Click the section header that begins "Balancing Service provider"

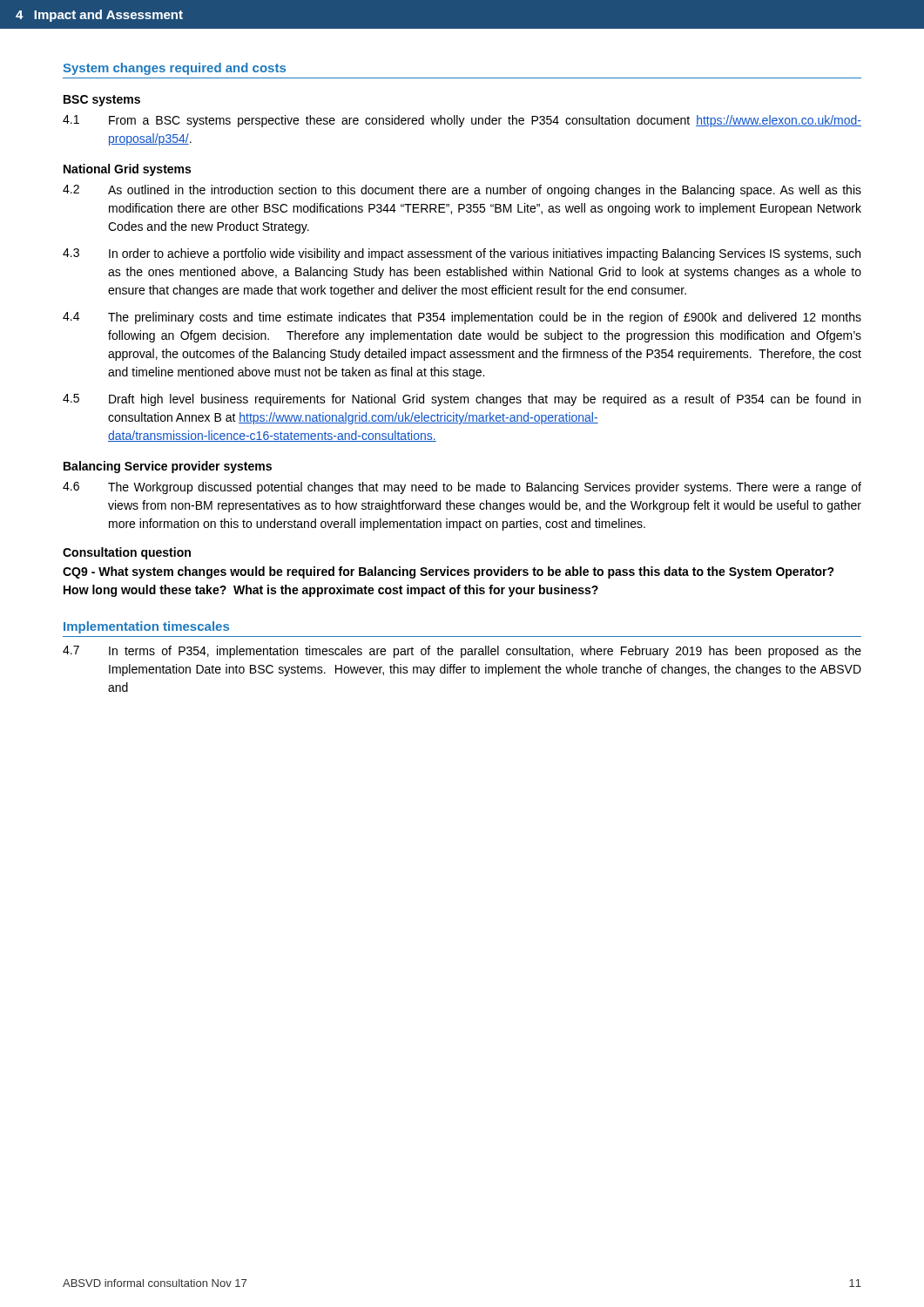167,466
